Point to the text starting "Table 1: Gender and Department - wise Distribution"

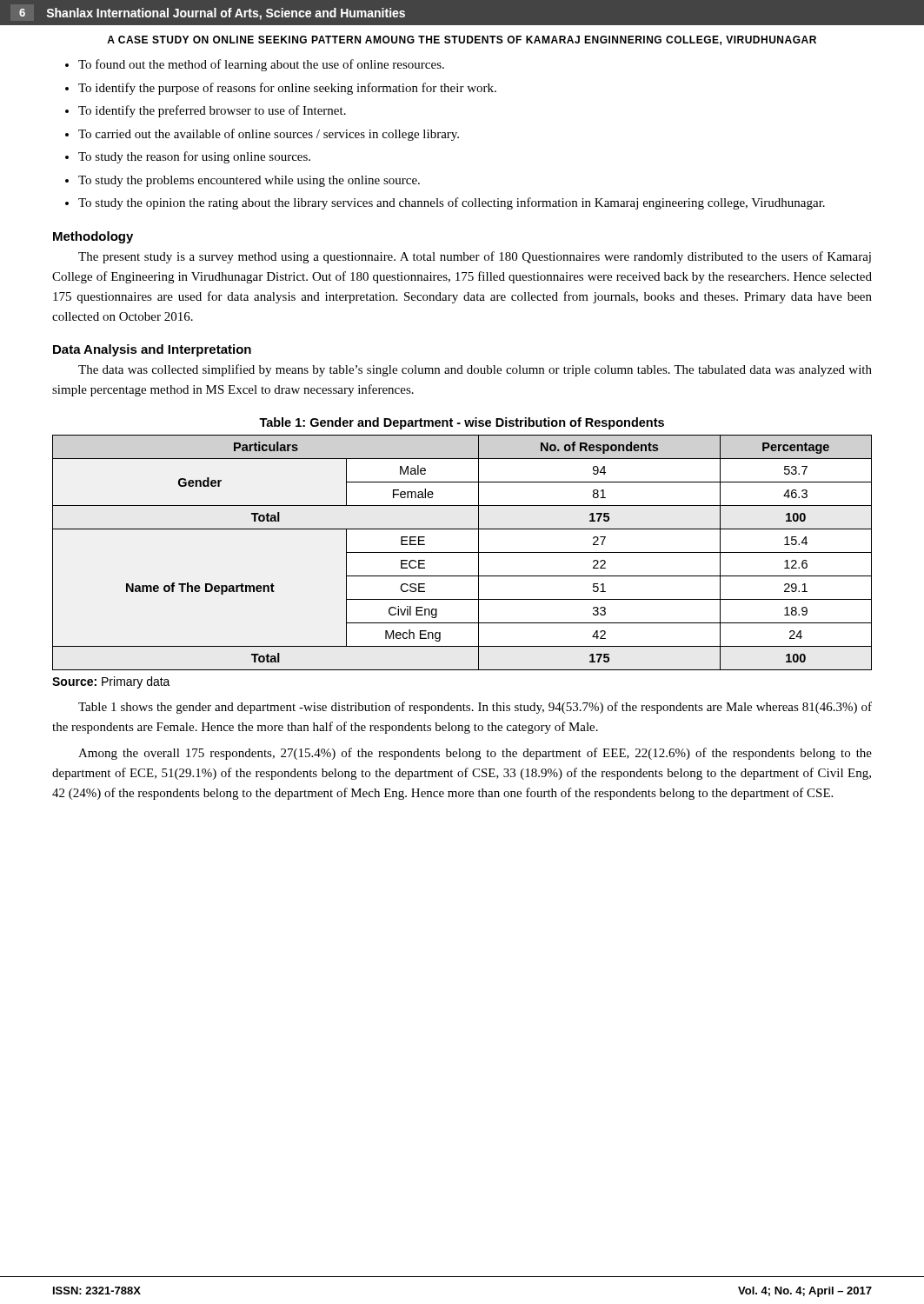462,422
